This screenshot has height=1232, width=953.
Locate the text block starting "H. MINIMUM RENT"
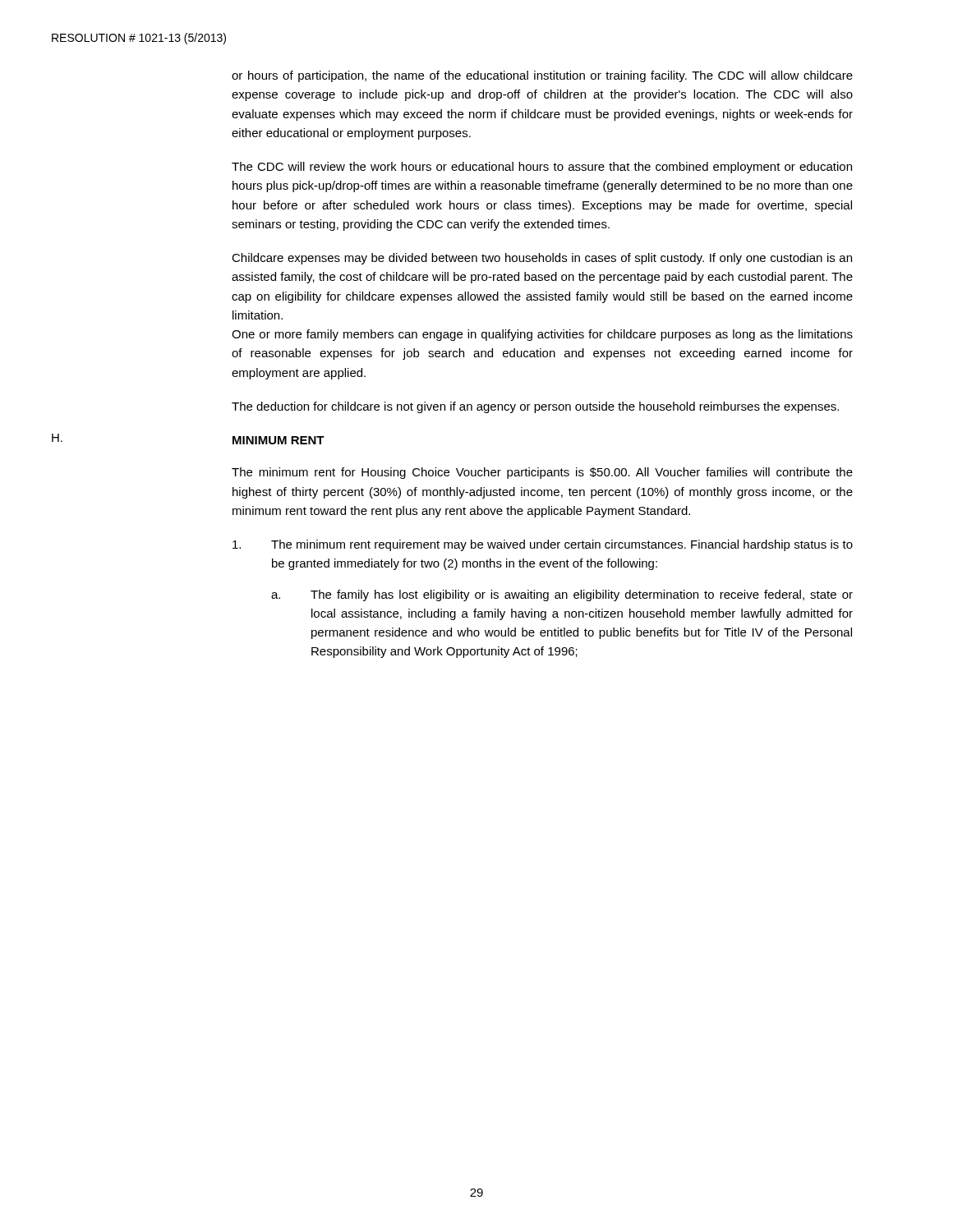(55, 438)
